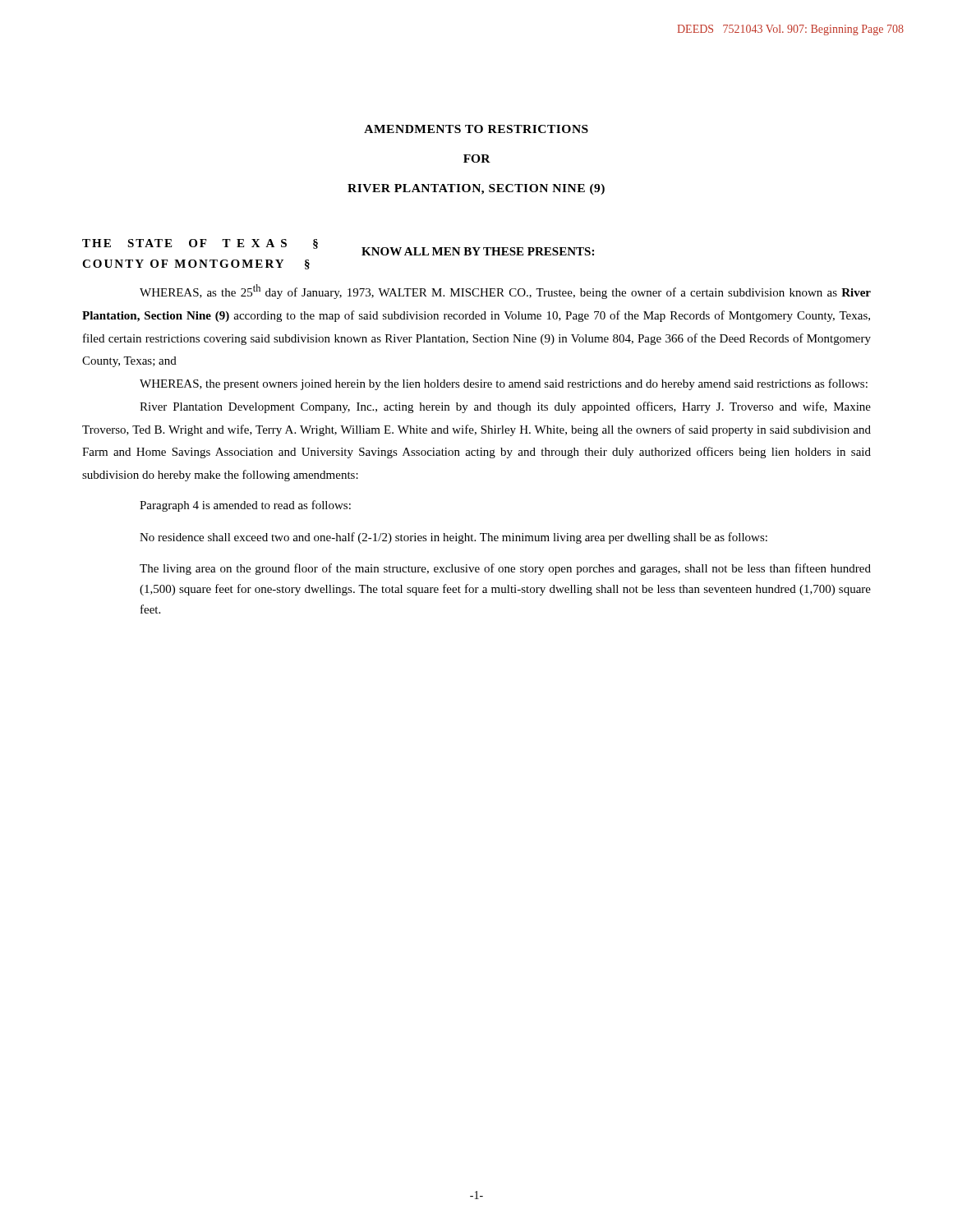
Task: Select the list item with the text "Paragraph 4 is amended to read as follows:"
Action: pos(246,505)
